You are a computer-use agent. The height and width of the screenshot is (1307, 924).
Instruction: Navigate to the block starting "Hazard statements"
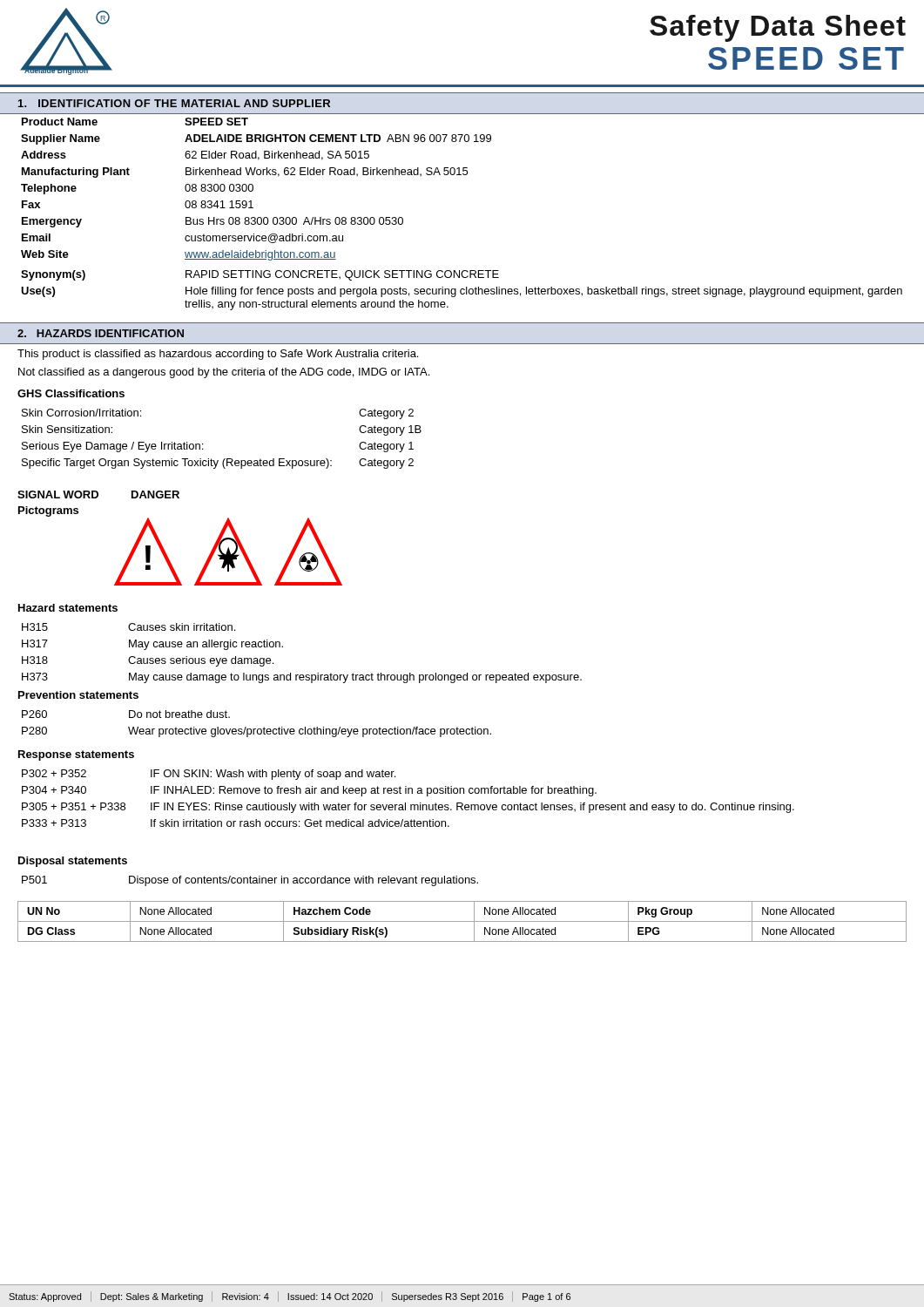click(x=68, y=608)
